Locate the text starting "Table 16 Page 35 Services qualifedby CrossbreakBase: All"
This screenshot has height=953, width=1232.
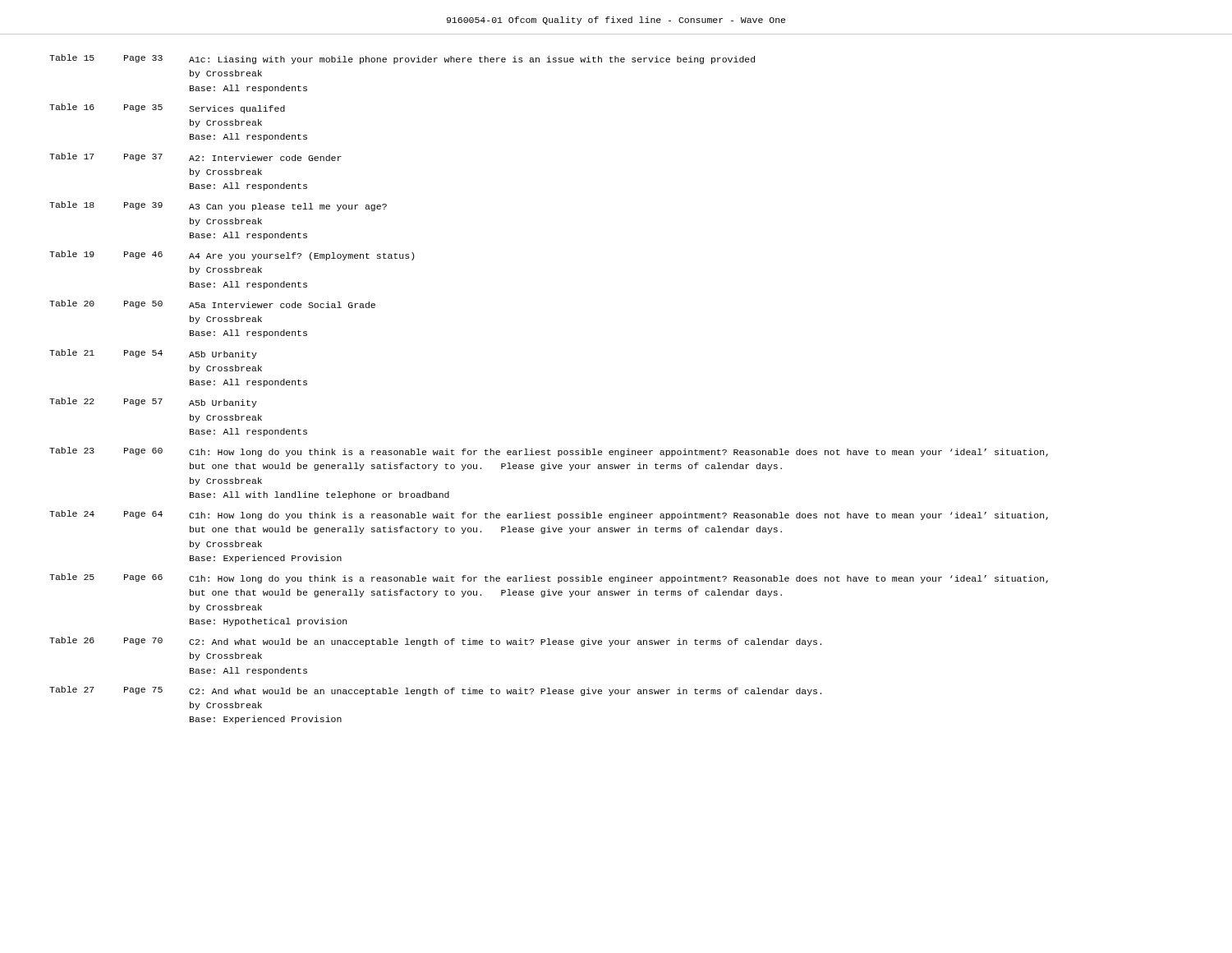tap(69, 108)
